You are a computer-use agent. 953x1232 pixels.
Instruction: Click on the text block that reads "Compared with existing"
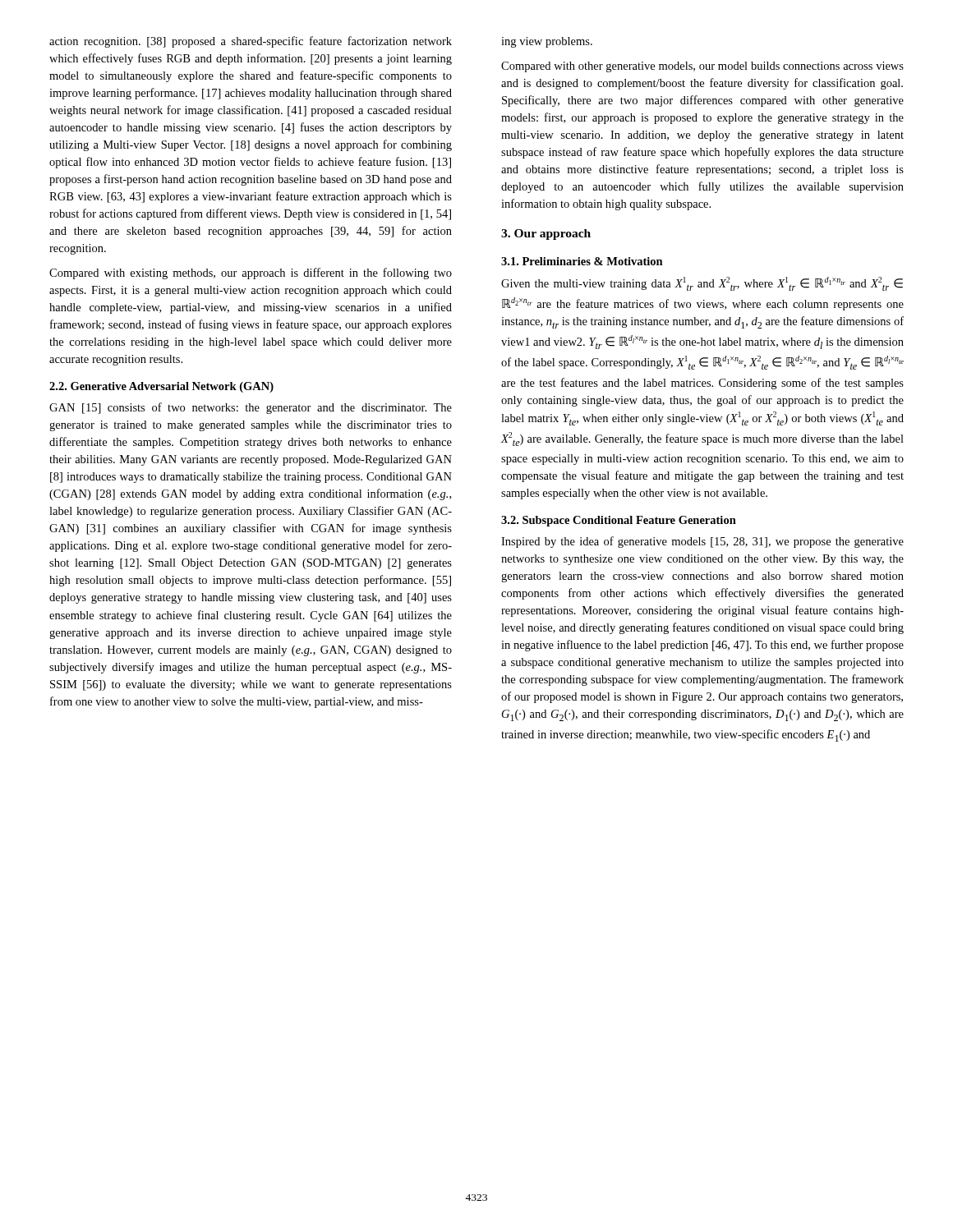tap(251, 316)
